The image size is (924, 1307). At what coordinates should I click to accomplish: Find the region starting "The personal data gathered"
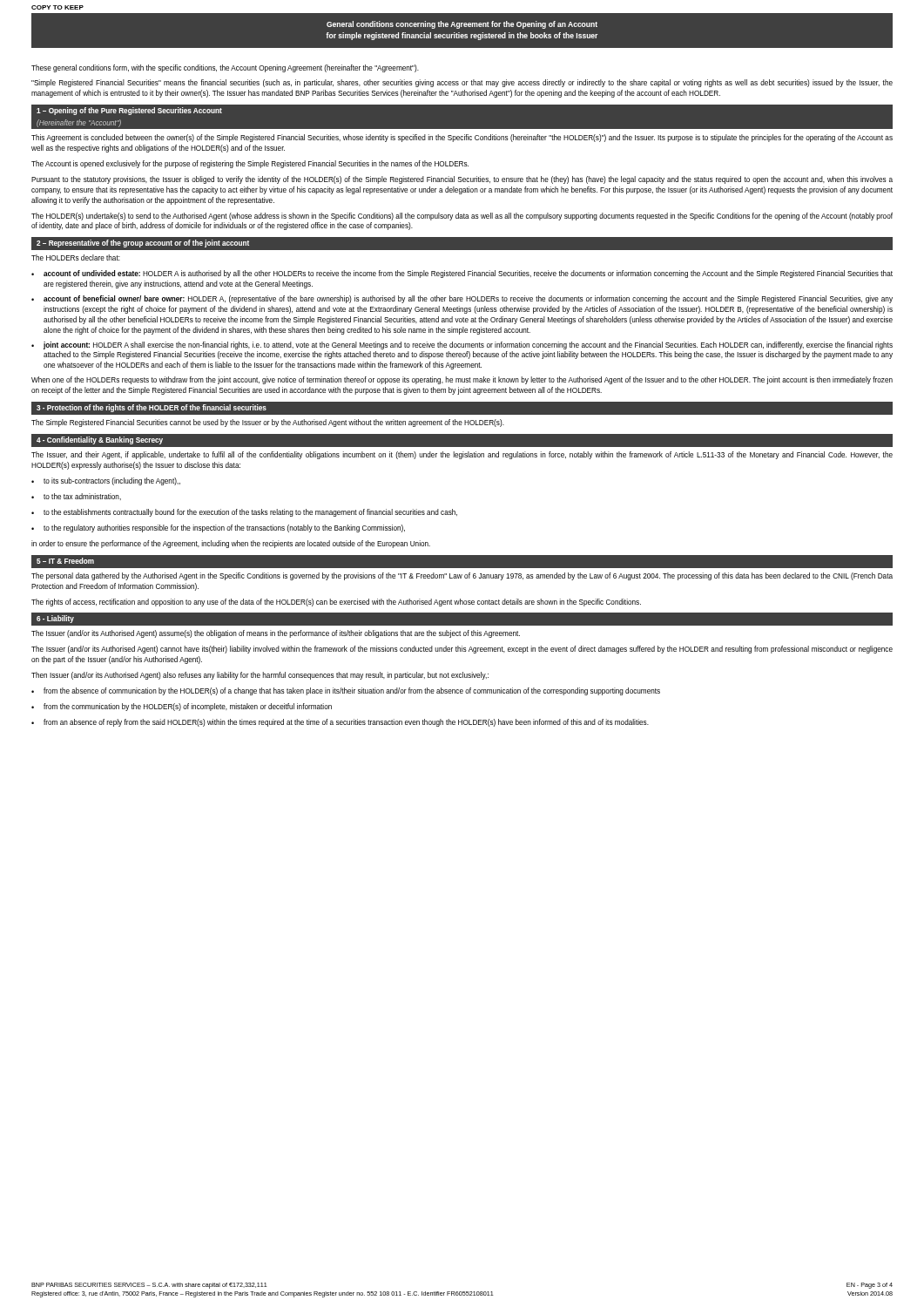click(x=462, y=581)
